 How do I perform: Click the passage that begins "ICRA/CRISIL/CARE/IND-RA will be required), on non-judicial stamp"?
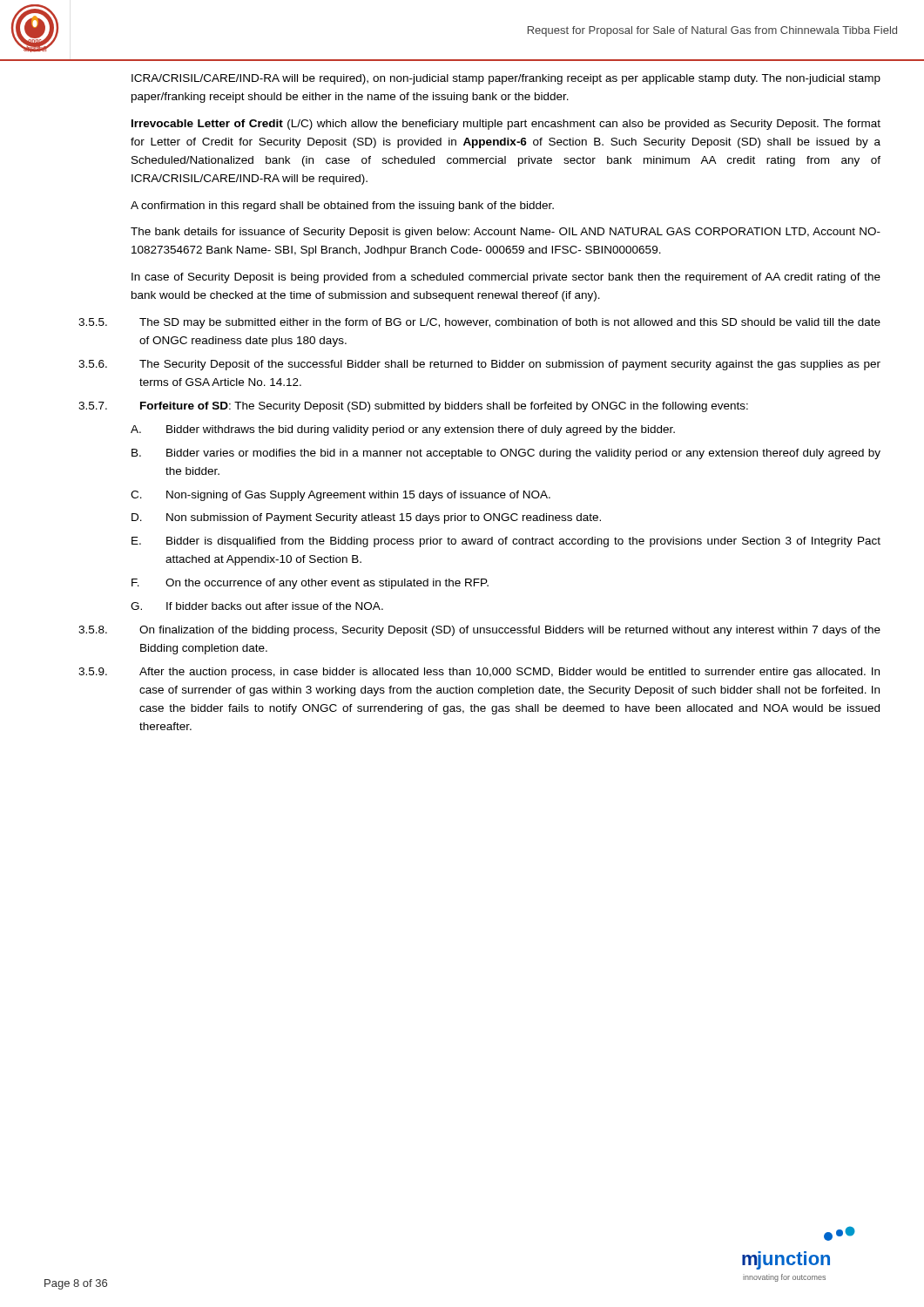506,87
